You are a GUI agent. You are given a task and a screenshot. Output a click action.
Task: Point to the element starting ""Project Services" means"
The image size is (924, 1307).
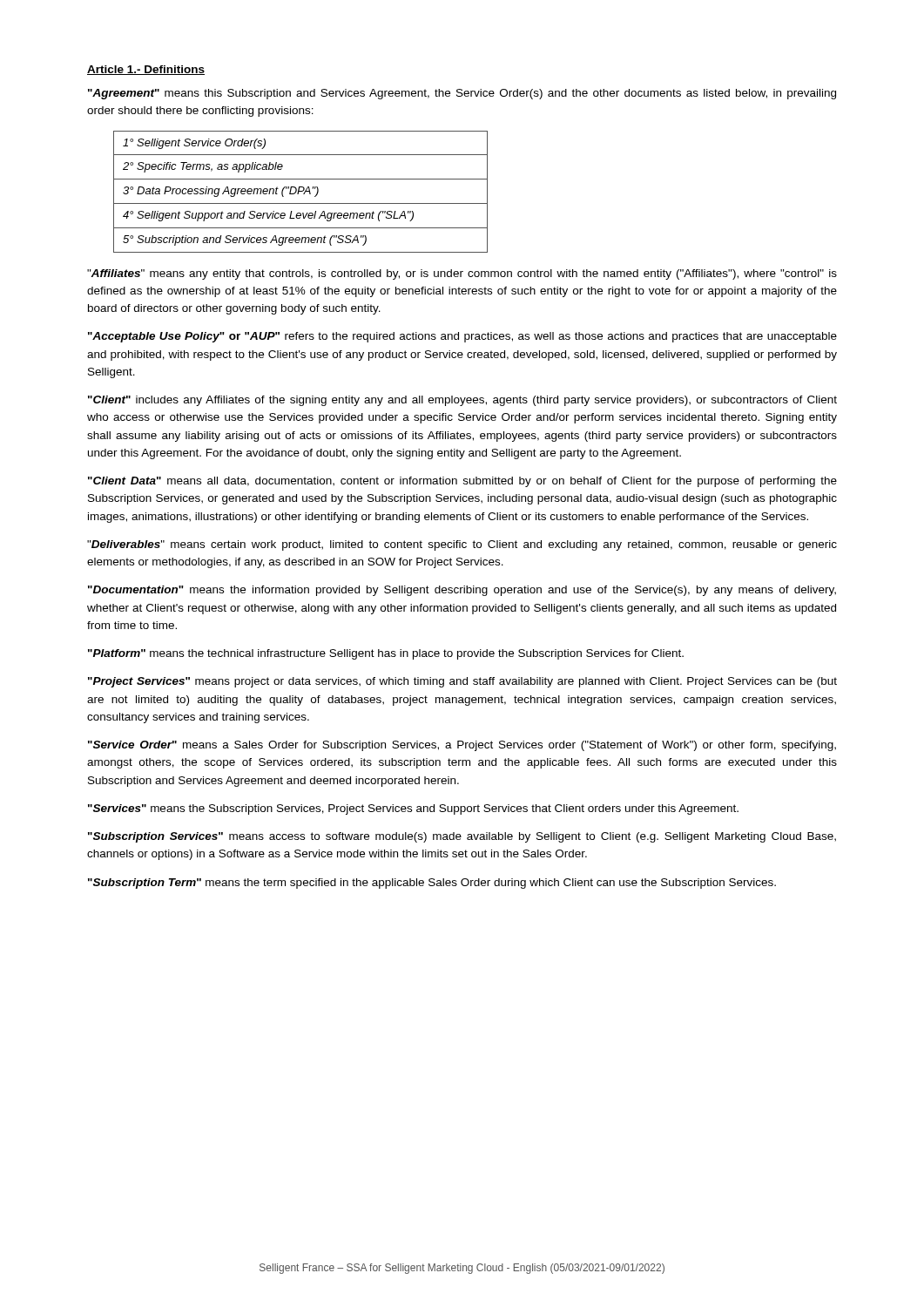tap(462, 699)
